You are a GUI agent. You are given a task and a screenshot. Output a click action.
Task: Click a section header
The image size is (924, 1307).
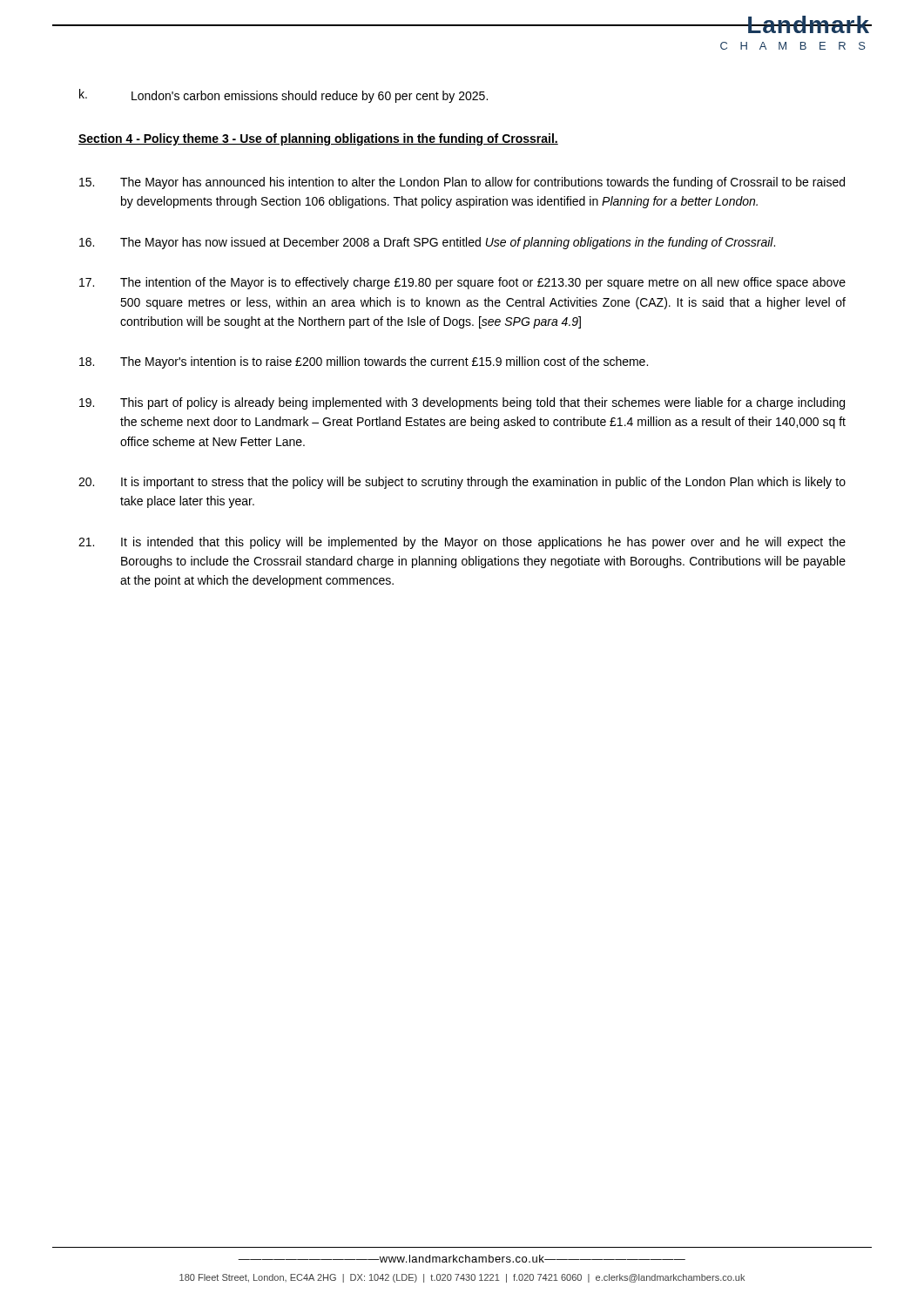(x=318, y=139)
